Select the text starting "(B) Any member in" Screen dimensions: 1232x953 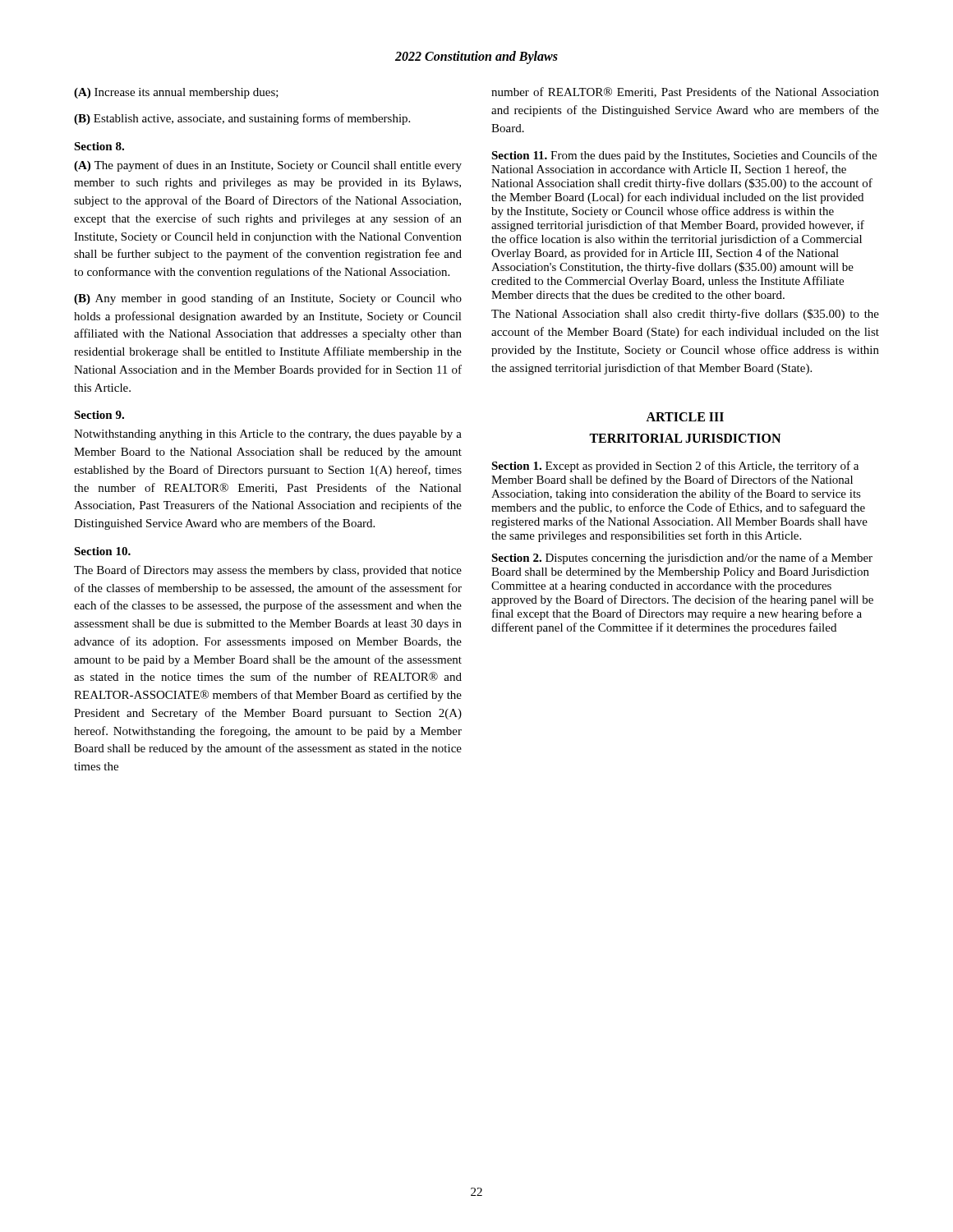click(268, 343)
